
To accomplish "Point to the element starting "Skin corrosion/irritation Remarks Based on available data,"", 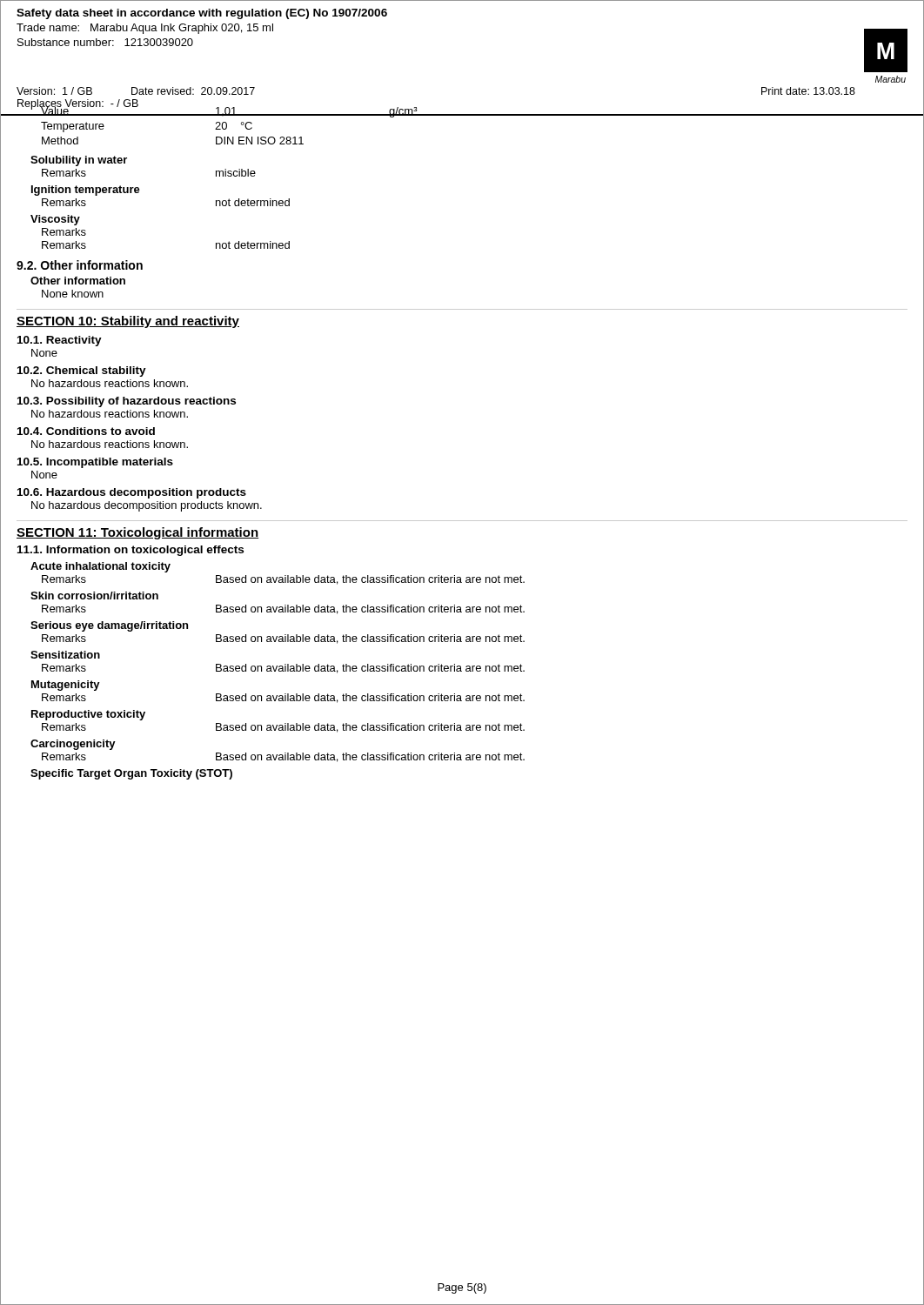I will pyautogui.click(x=462, y=602).
